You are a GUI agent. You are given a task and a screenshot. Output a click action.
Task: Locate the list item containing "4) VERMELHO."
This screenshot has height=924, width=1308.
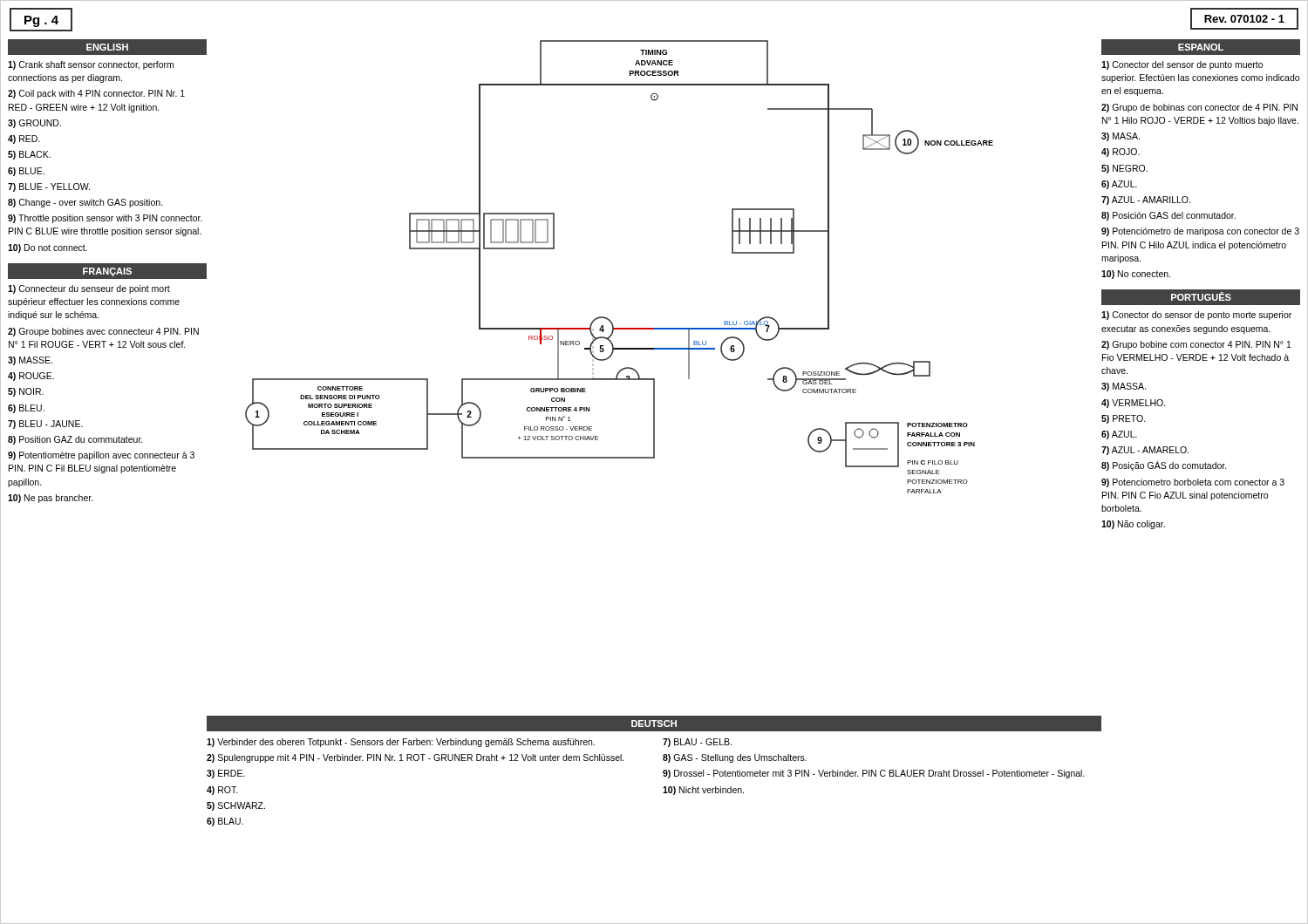[1134, 402]
